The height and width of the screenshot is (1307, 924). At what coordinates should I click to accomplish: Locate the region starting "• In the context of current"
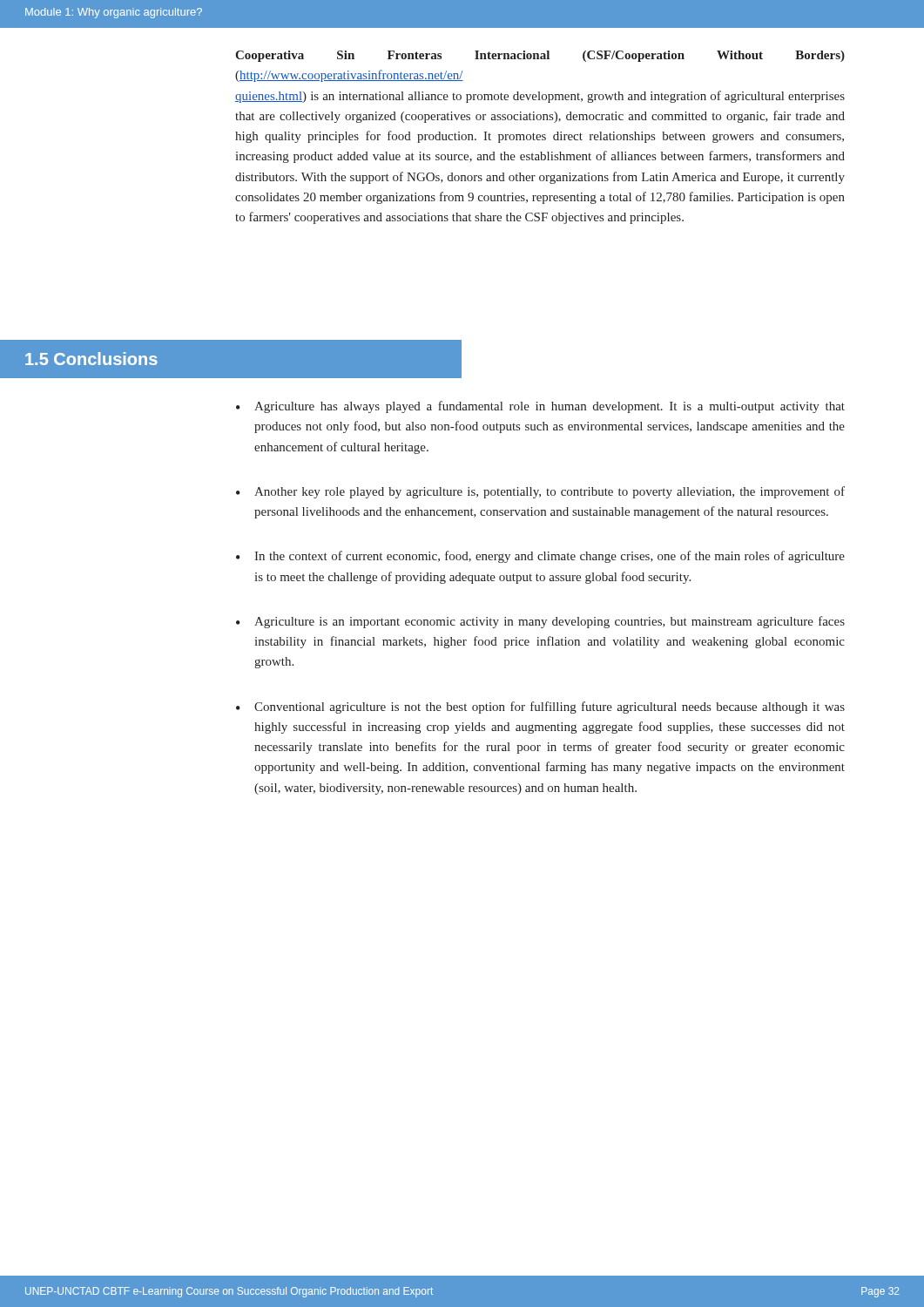pyautogui.click(x=540, y=567)
